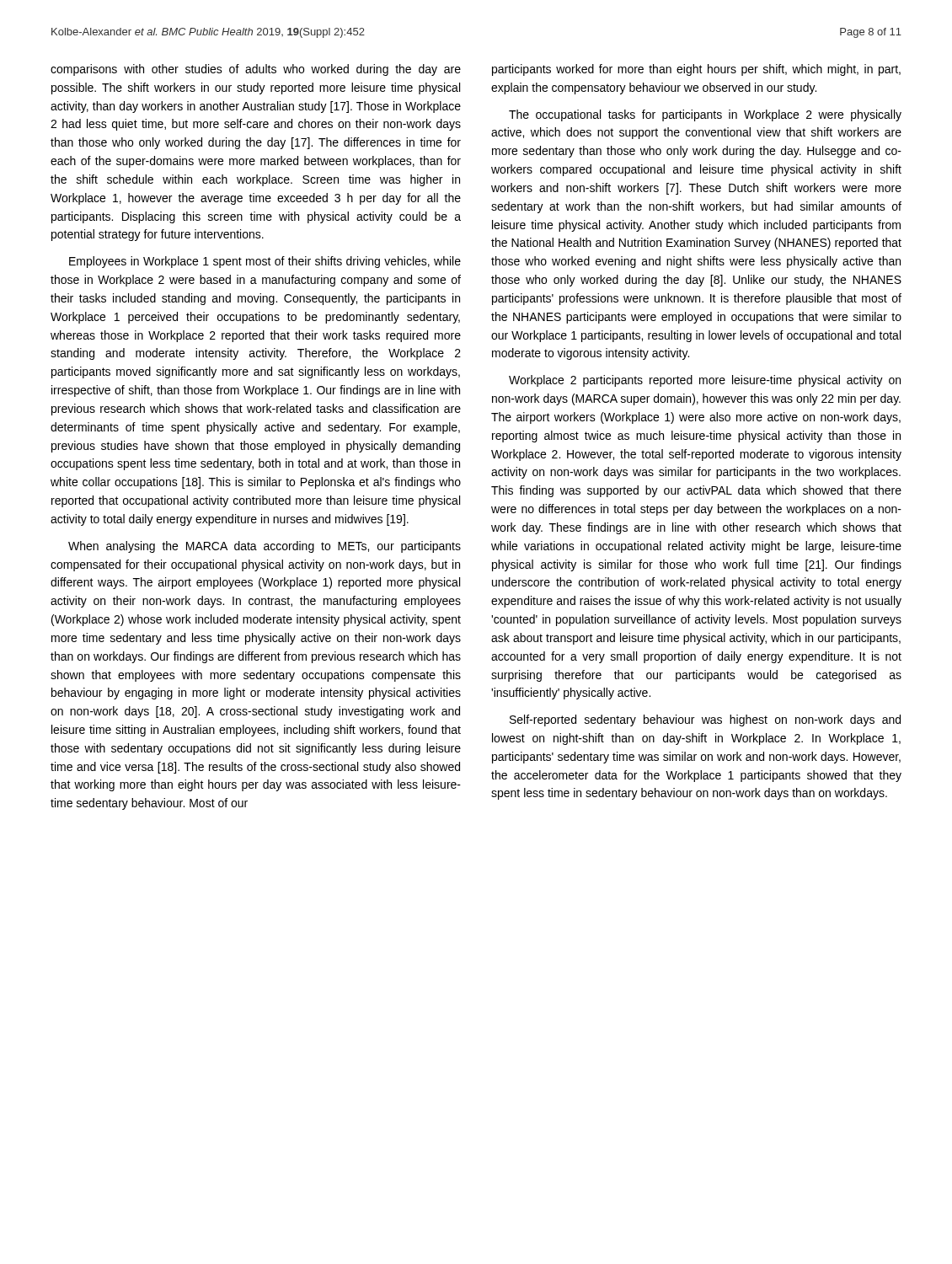Find the text block containing "comparisons with other studies of adults who"
The image size is (952, 1264).
point(256,153)
